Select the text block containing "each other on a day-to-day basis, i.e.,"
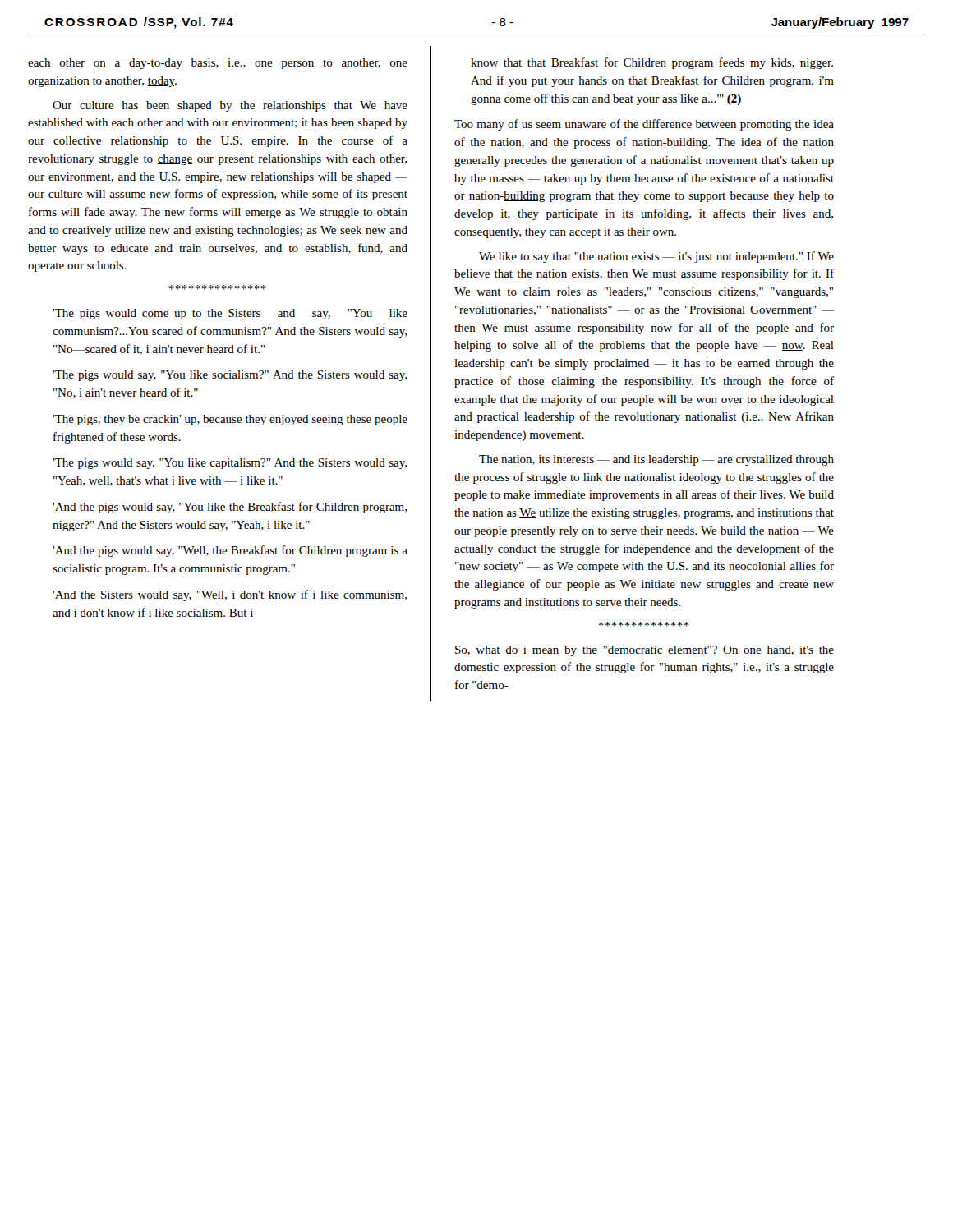Image resolution: width=953 pixels, height=1232 pixels. coord(218,72)
